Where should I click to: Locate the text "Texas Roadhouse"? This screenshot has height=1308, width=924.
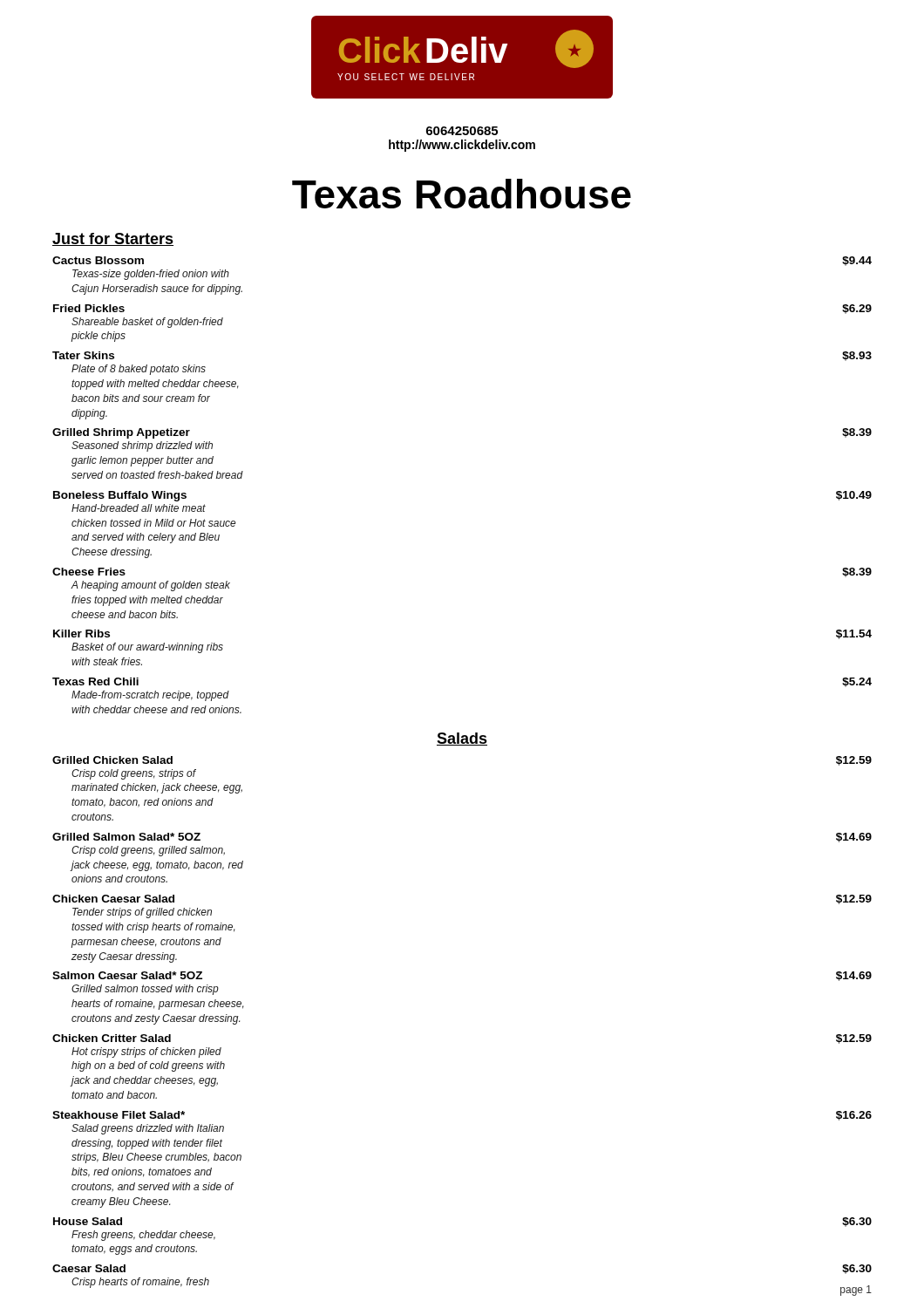click(462, 194)
